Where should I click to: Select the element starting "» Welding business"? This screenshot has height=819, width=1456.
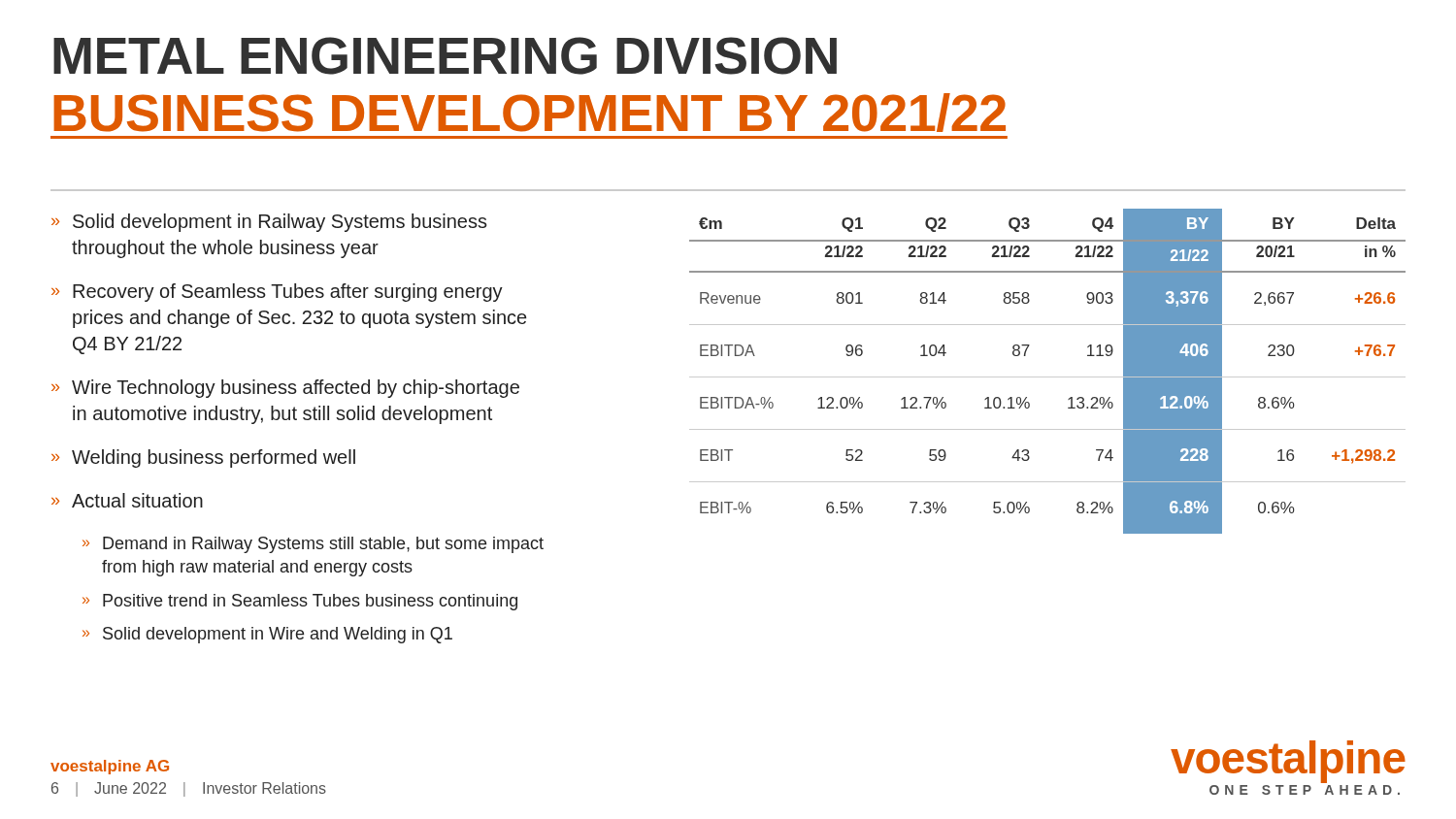click(x=203, y=458)
